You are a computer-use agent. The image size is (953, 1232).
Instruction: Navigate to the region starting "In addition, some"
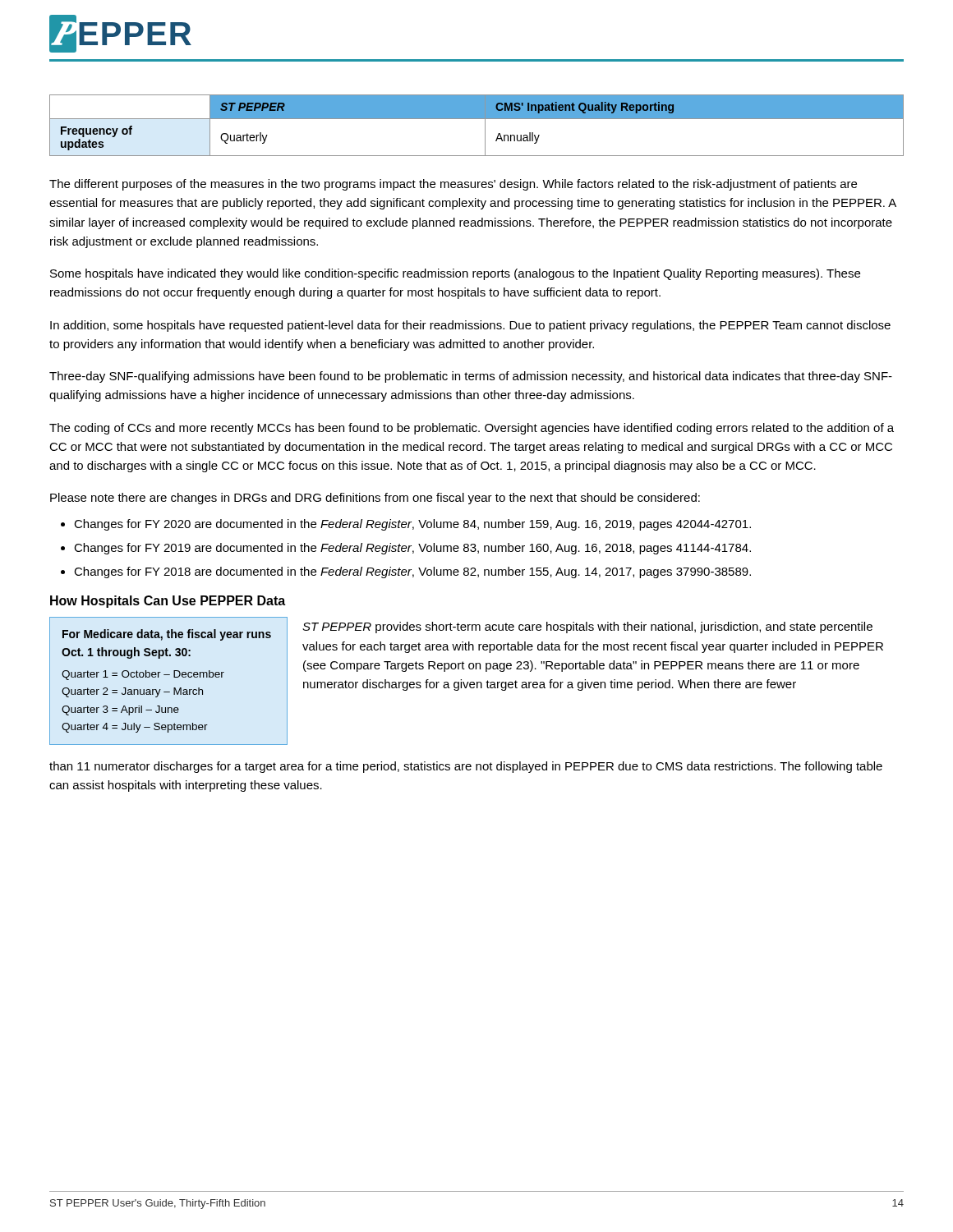(470, 334)
